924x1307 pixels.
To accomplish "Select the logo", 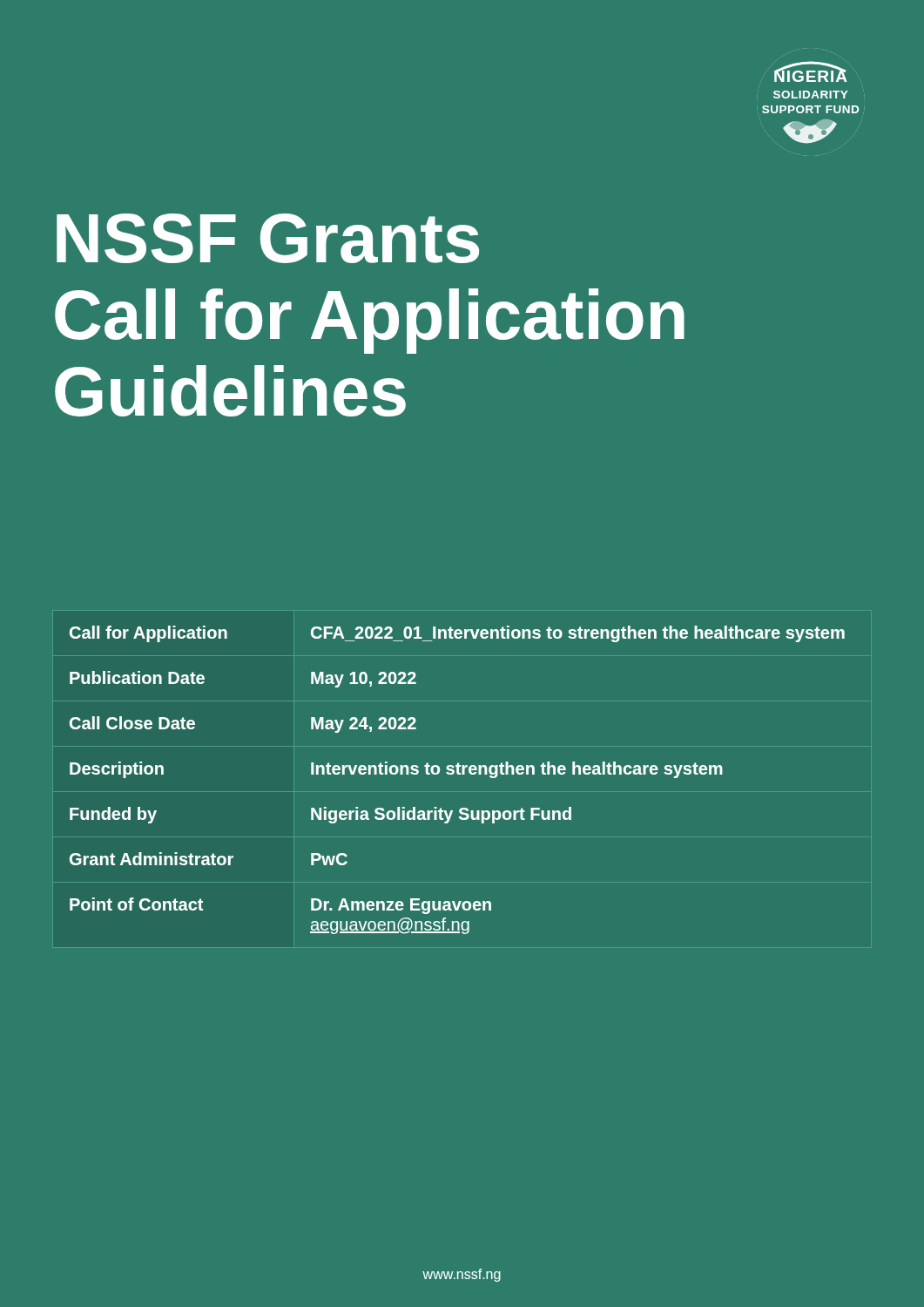I will click(811, 106).
